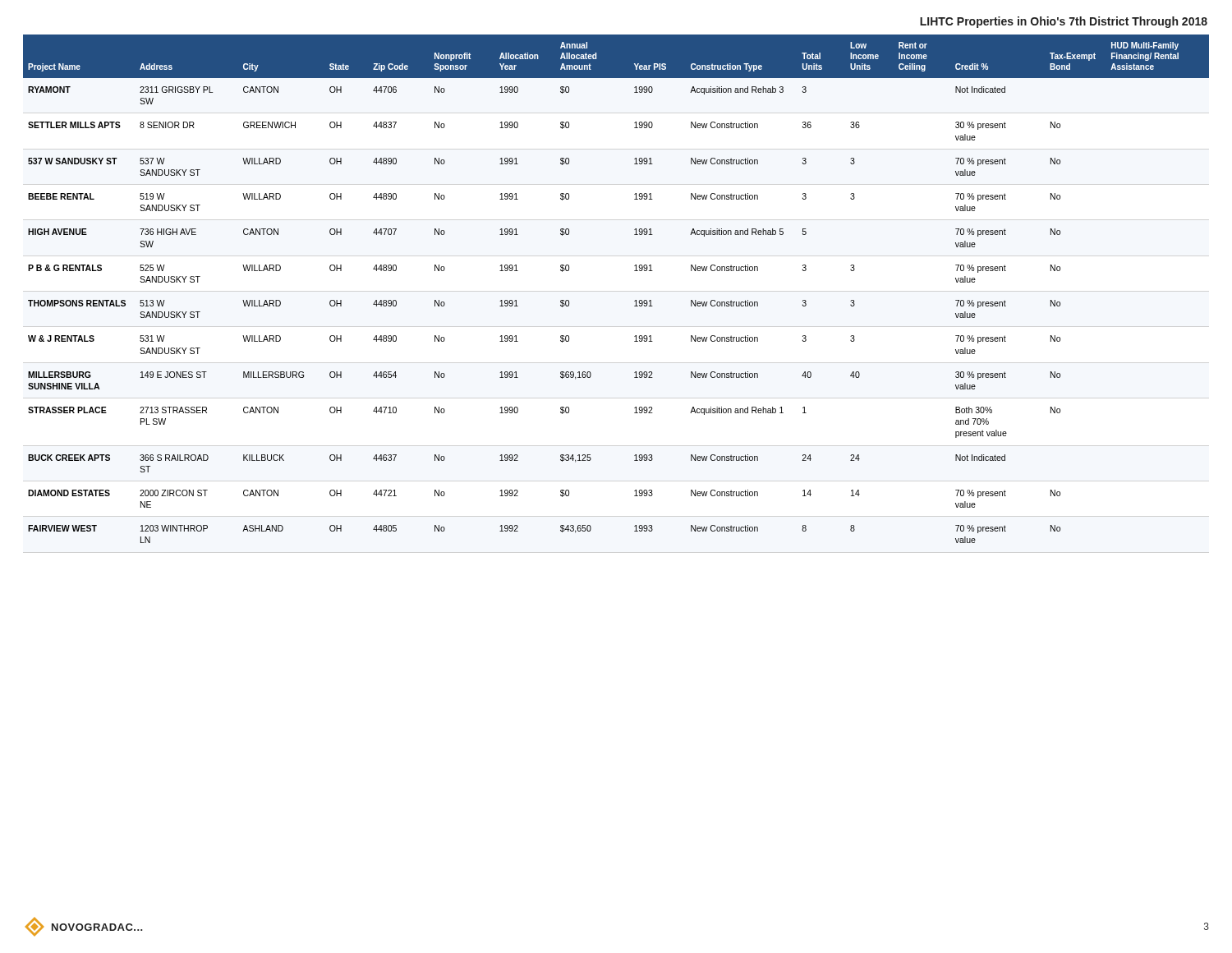Click a table

pyautogui.click(x=616, y=294)
